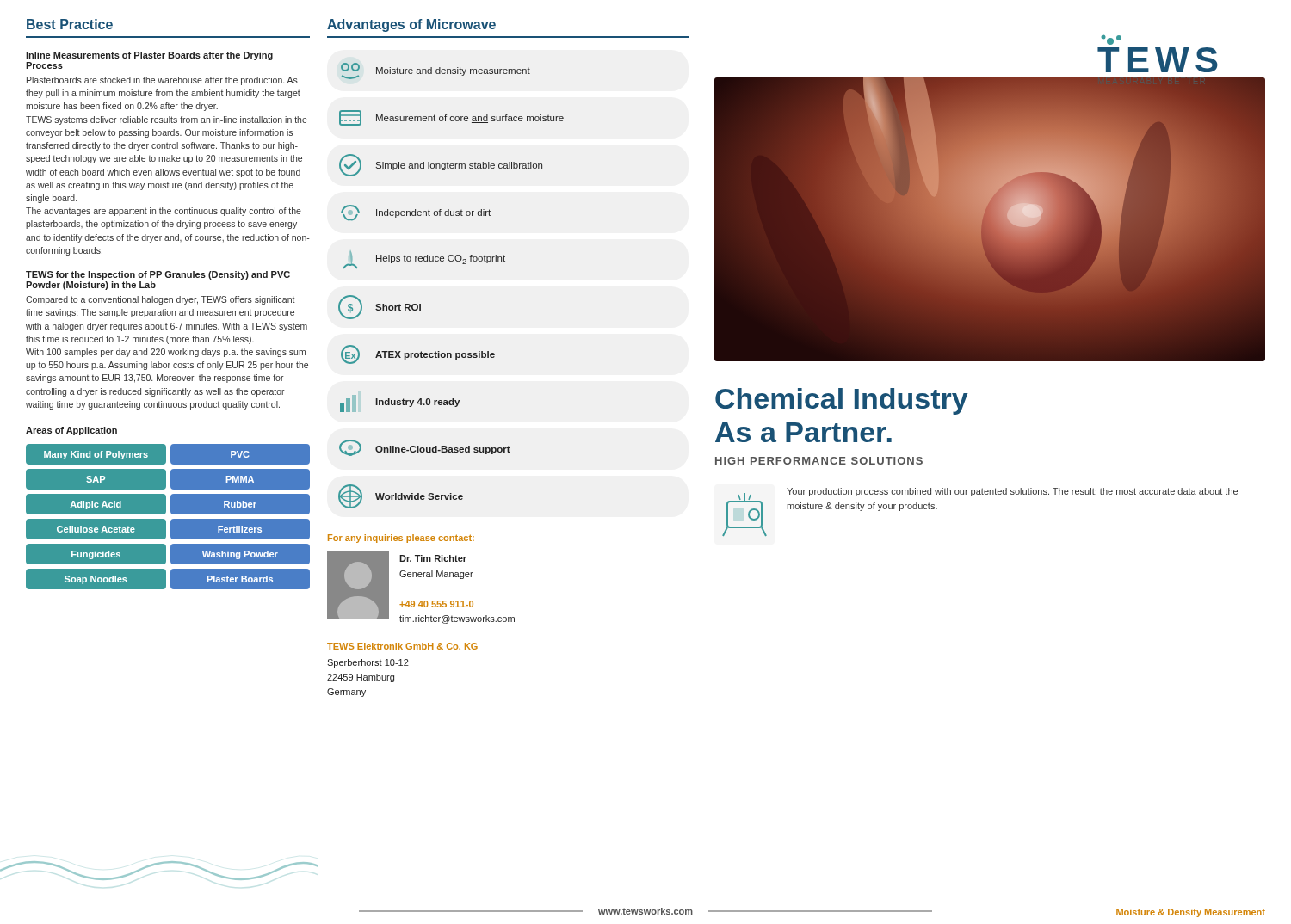The height and width of the screenshot is (924, 1291).
Task: Locate the element starting "$ Short ROI"
Action: click(x=378, y=307)
